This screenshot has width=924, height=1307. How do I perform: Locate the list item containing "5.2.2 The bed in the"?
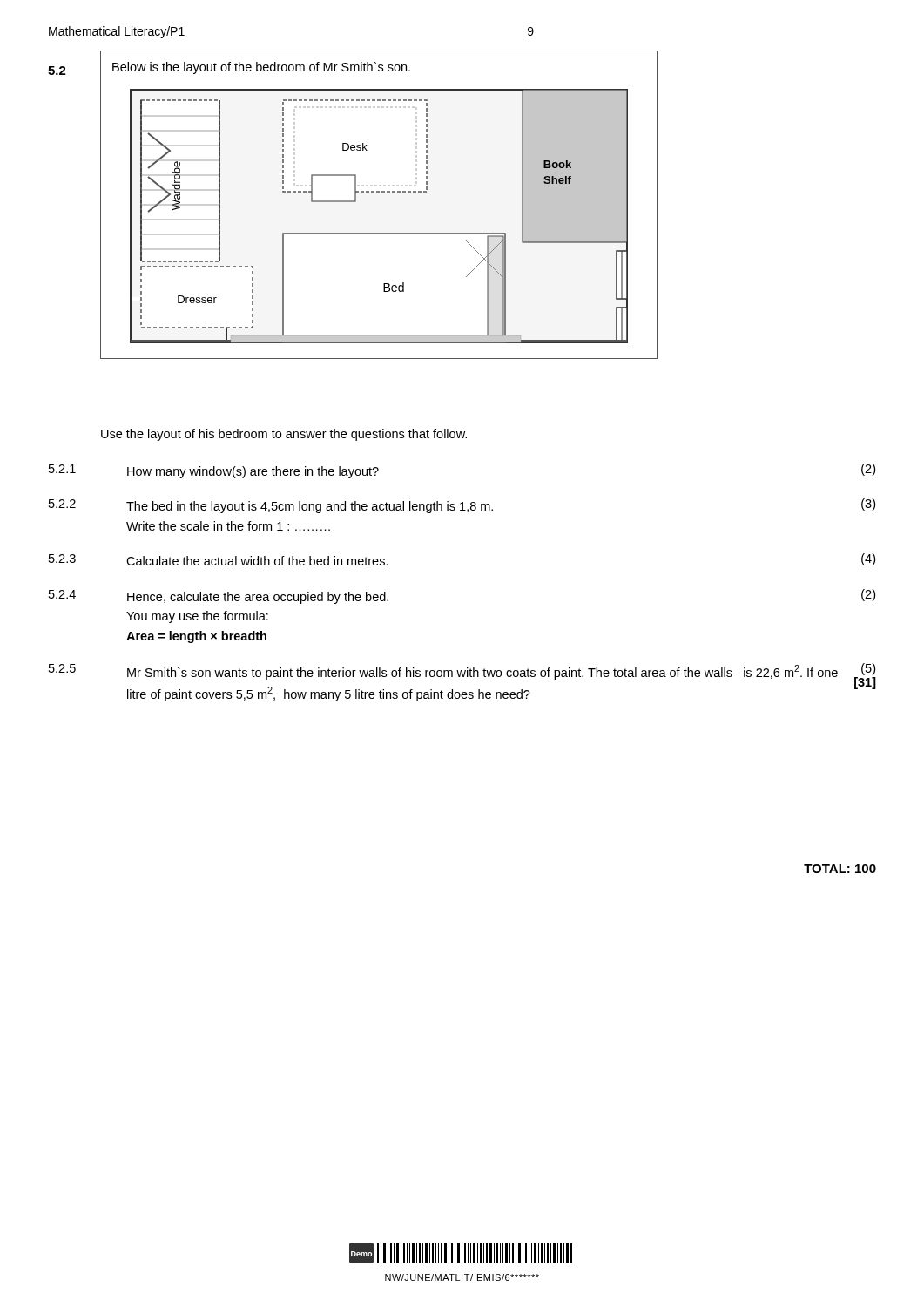[x=462, y=517]
